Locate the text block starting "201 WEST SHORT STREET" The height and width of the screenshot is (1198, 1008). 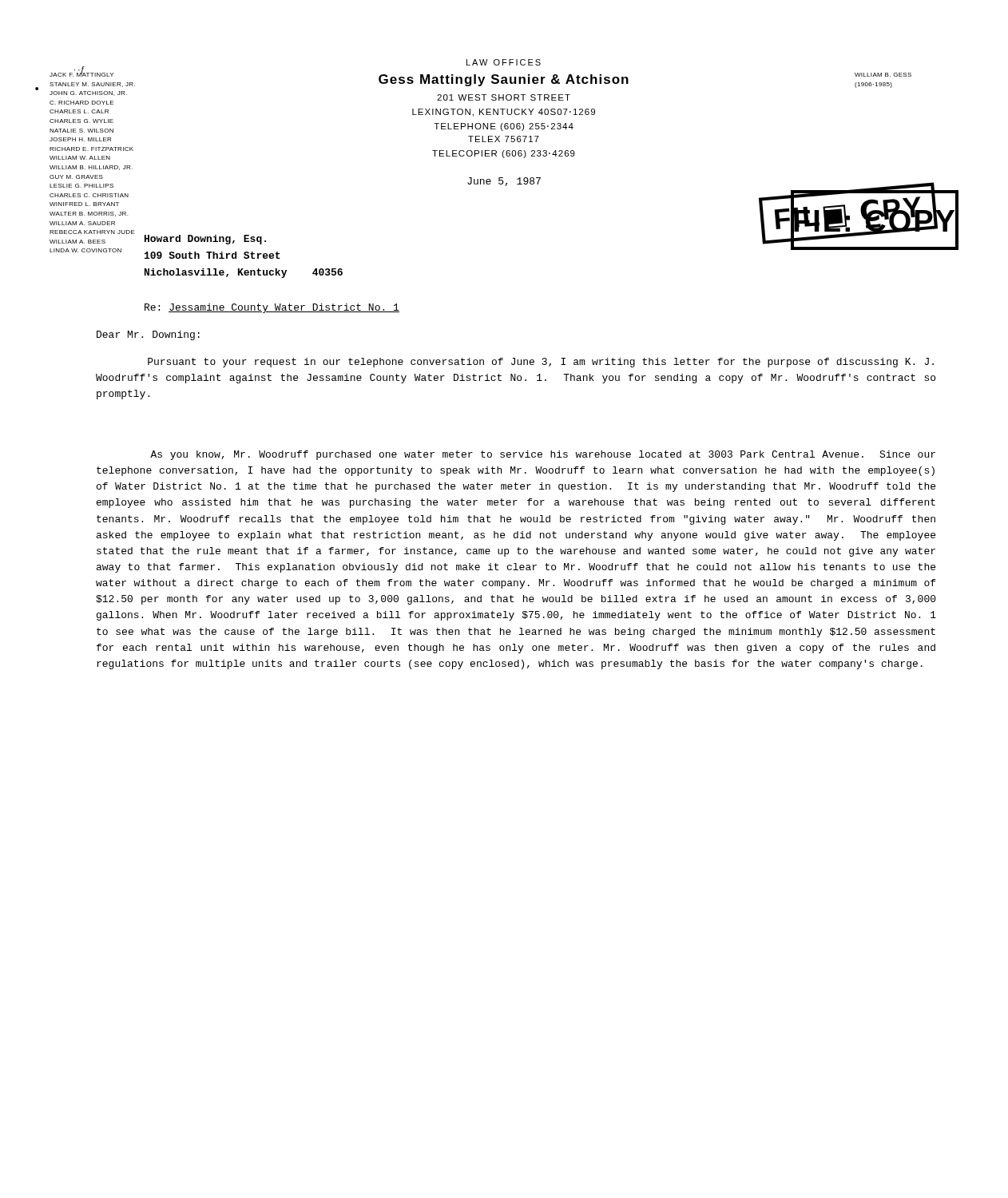pos(504,97)
